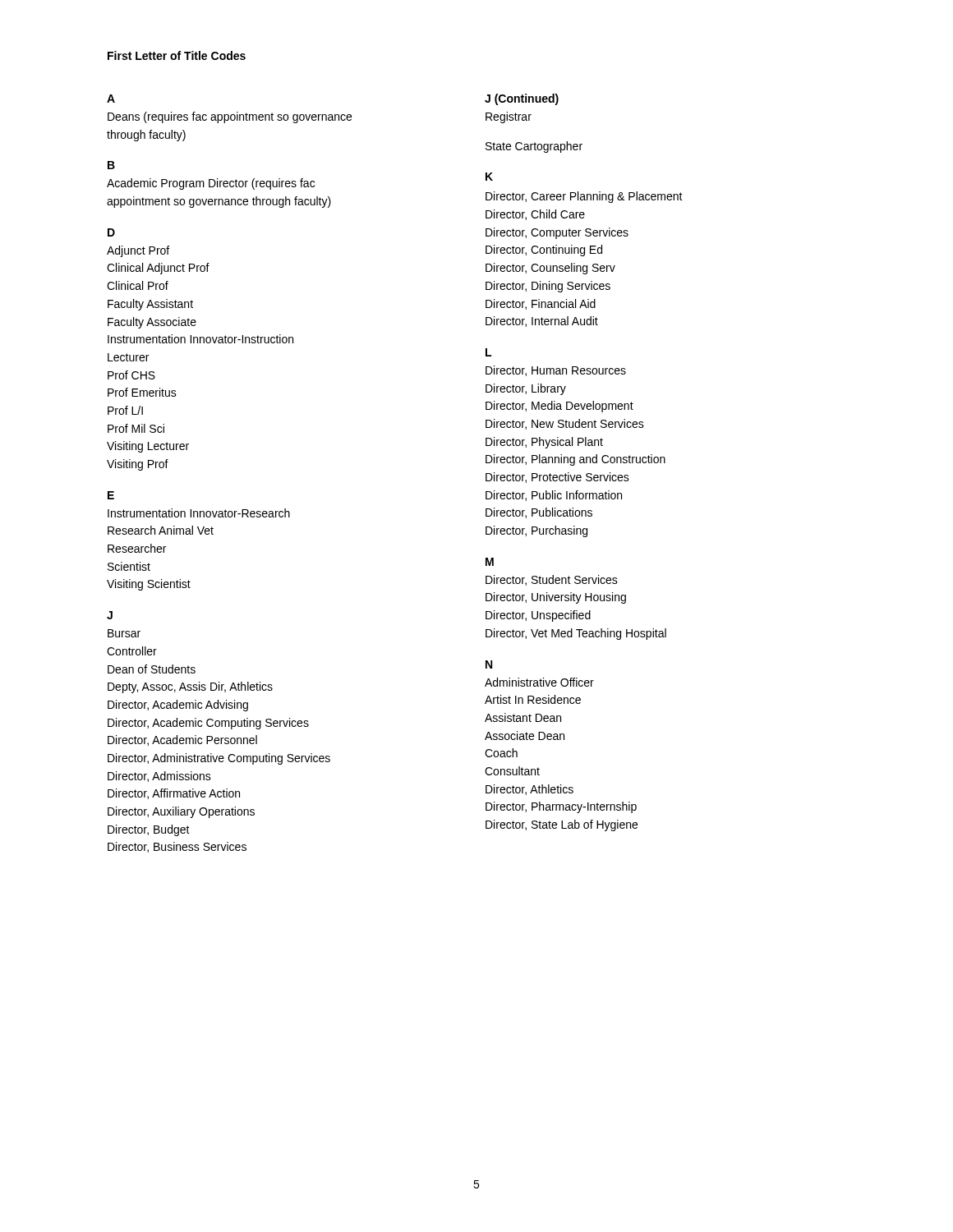This screenshot has width=953, height=1232.
Task: Locate the text "Visiting Prof"
Action: [137, 464]
